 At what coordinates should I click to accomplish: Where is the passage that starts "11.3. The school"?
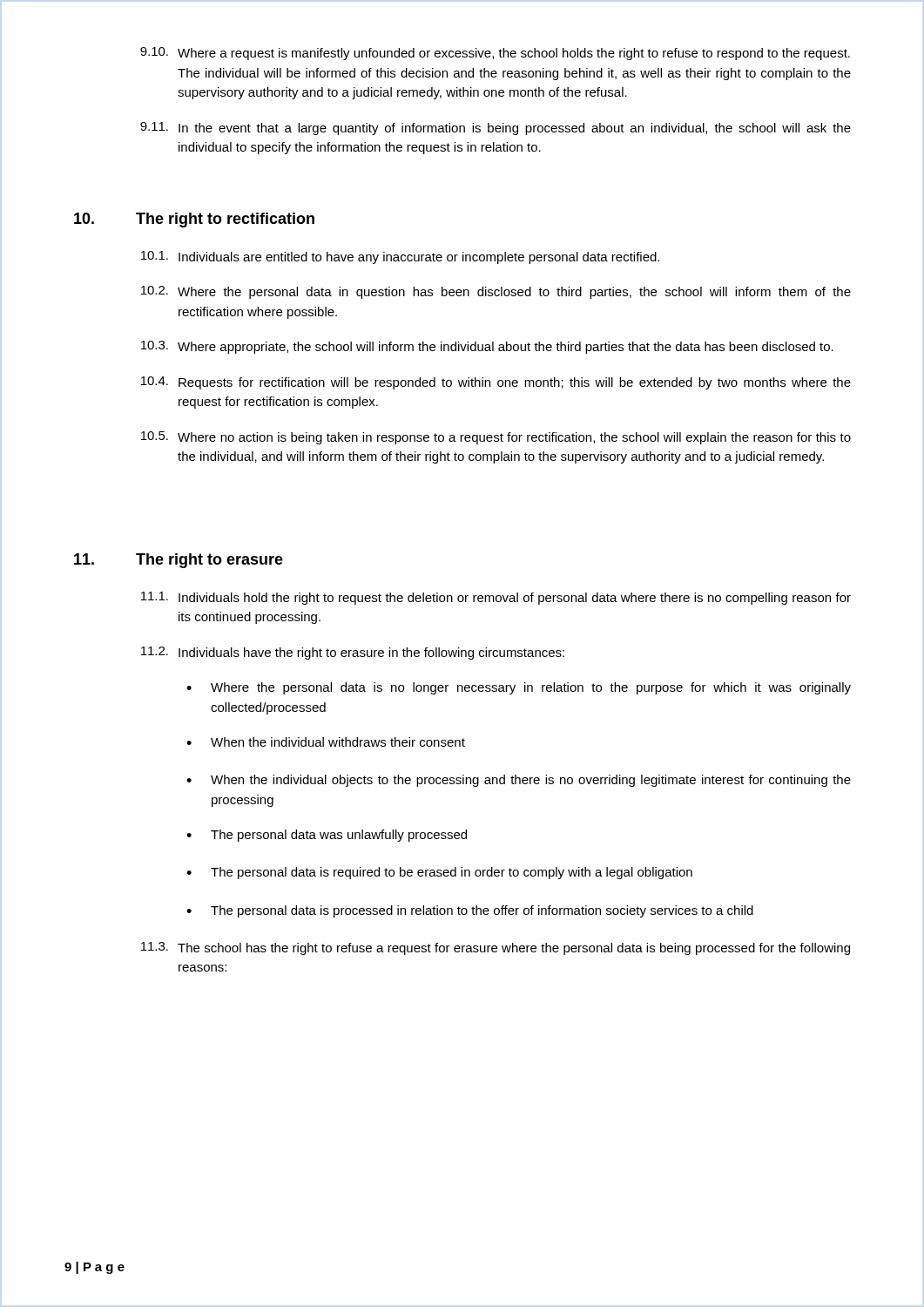point(462,958)
